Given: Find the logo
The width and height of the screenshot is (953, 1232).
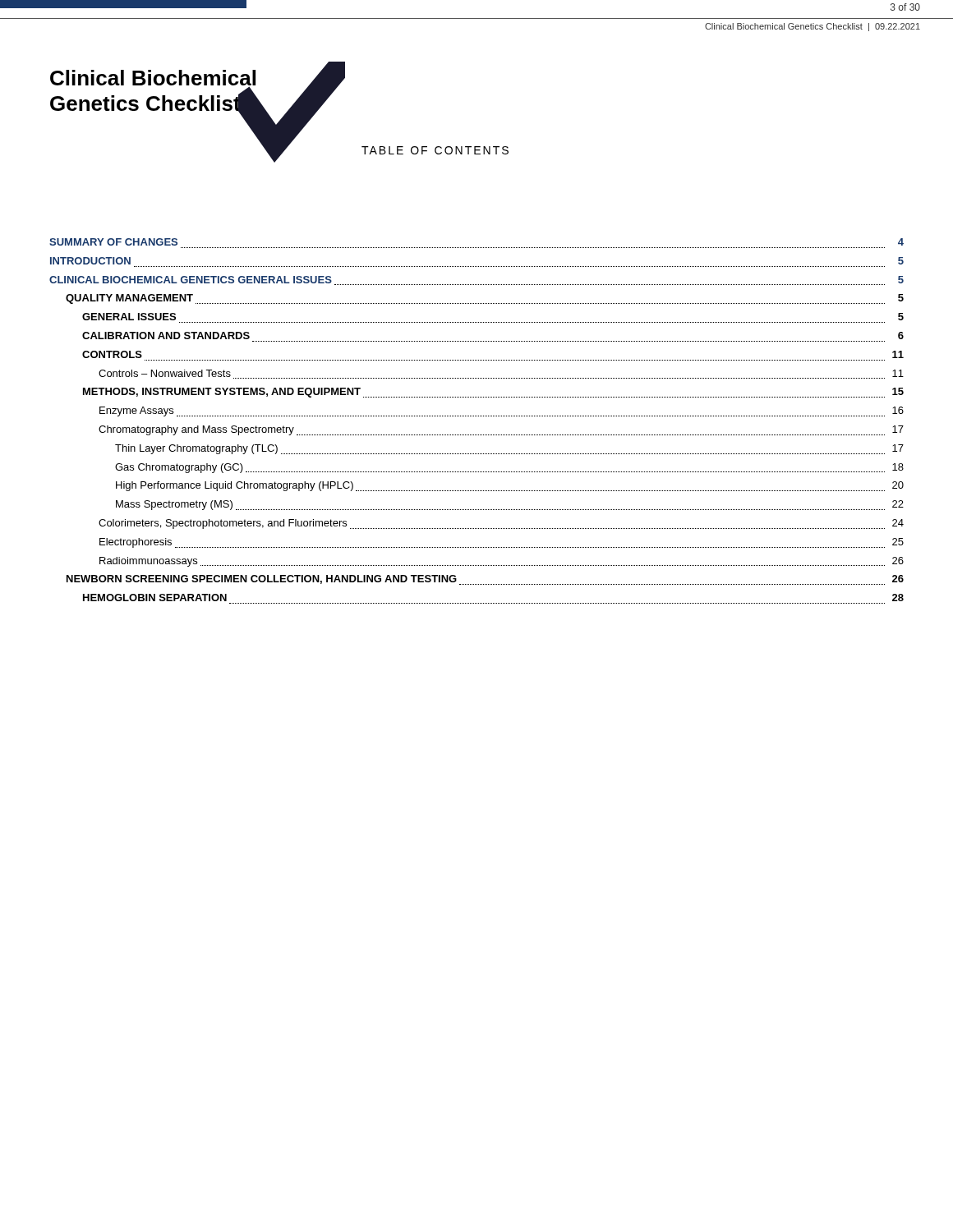Looking at the screenshot, I should point(292,119).
